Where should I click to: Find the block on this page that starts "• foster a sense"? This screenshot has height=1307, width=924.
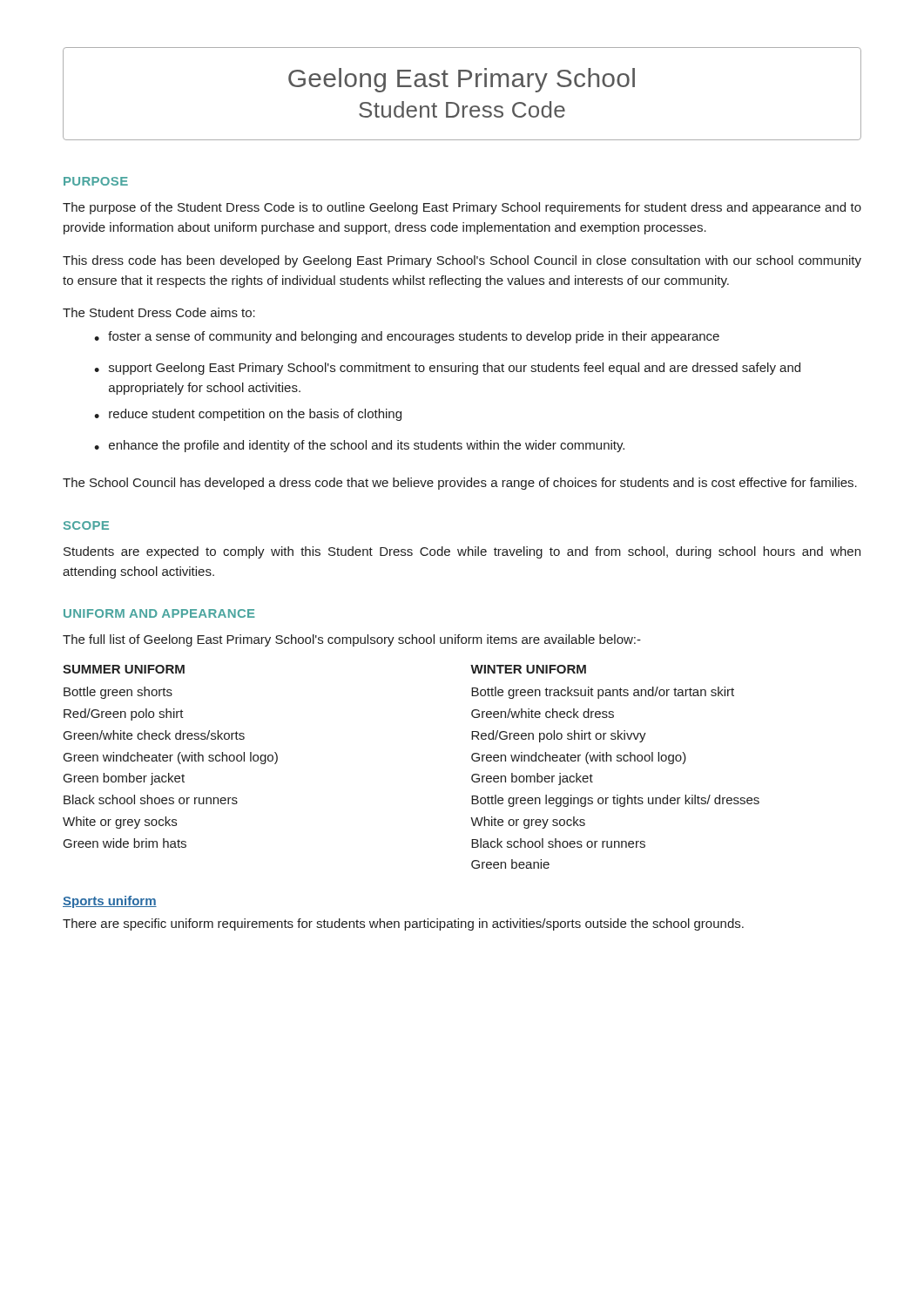point(407,339)
